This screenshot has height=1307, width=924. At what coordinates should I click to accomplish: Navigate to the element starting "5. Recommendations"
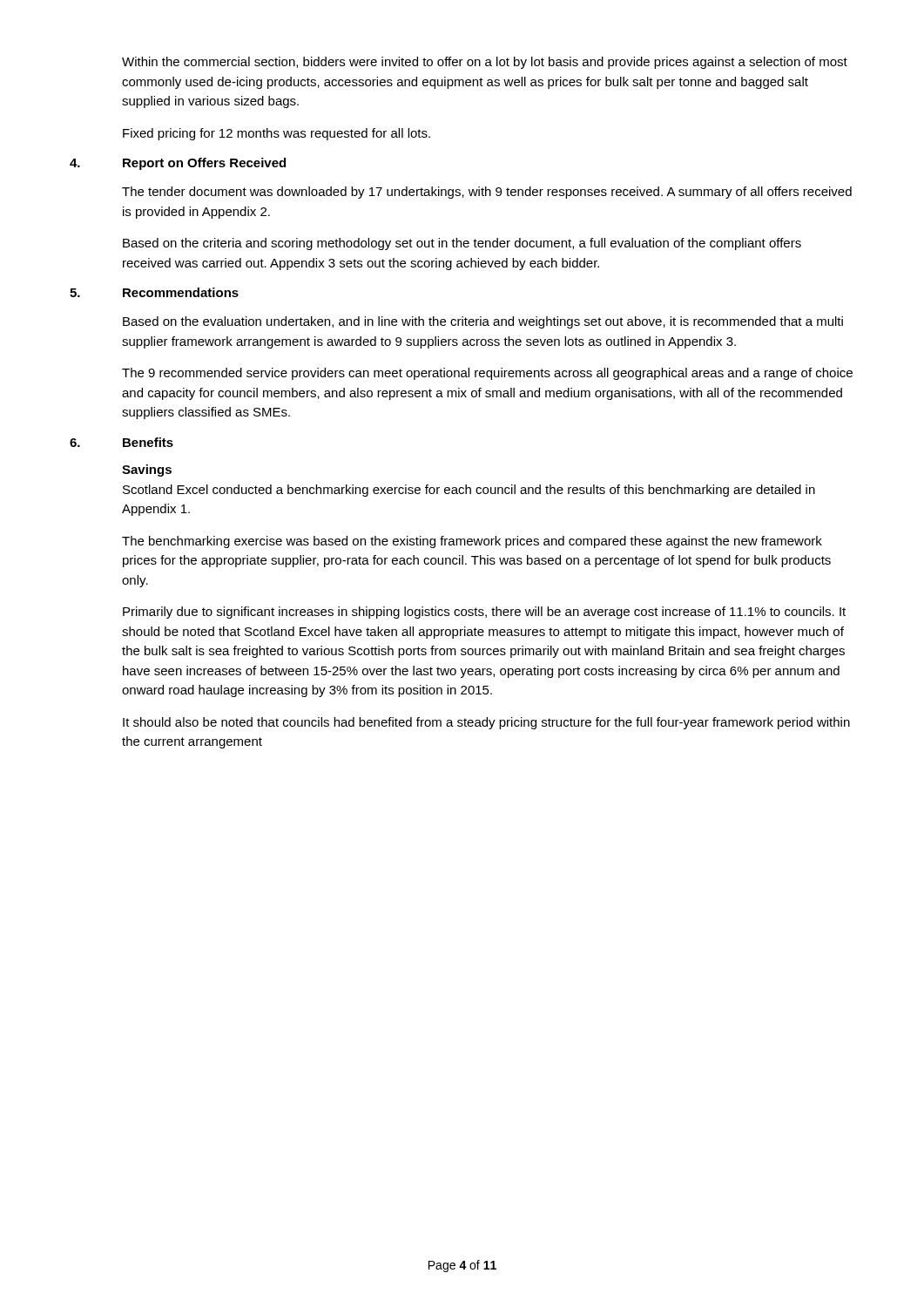(x=154, y=292)
